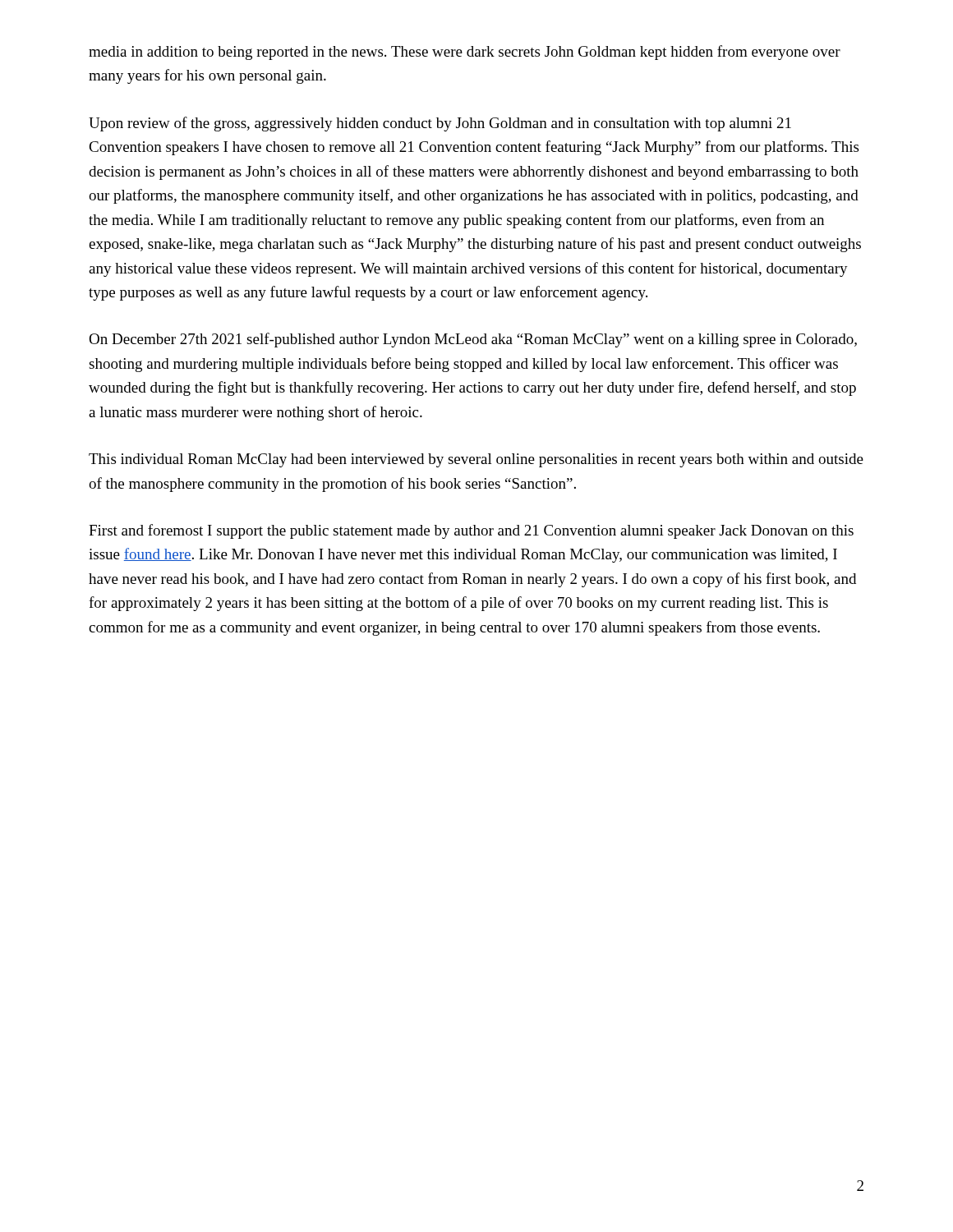Locate the passage starting "This individual Roman McClay had"
Screen dimensions: 1232x953
point(476,471)
